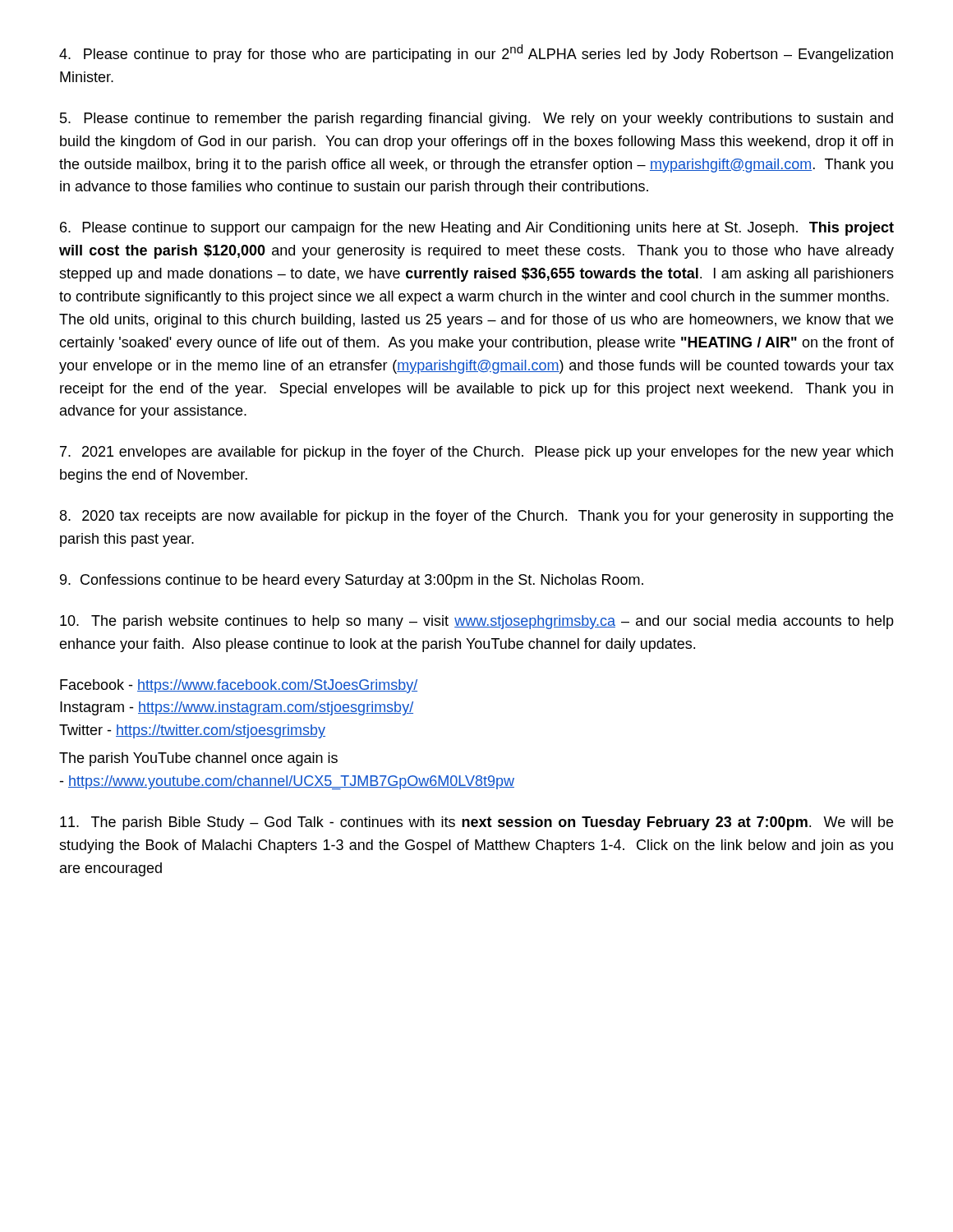Find the list item that reads "9. Confessions continue"

coord(352,580)
